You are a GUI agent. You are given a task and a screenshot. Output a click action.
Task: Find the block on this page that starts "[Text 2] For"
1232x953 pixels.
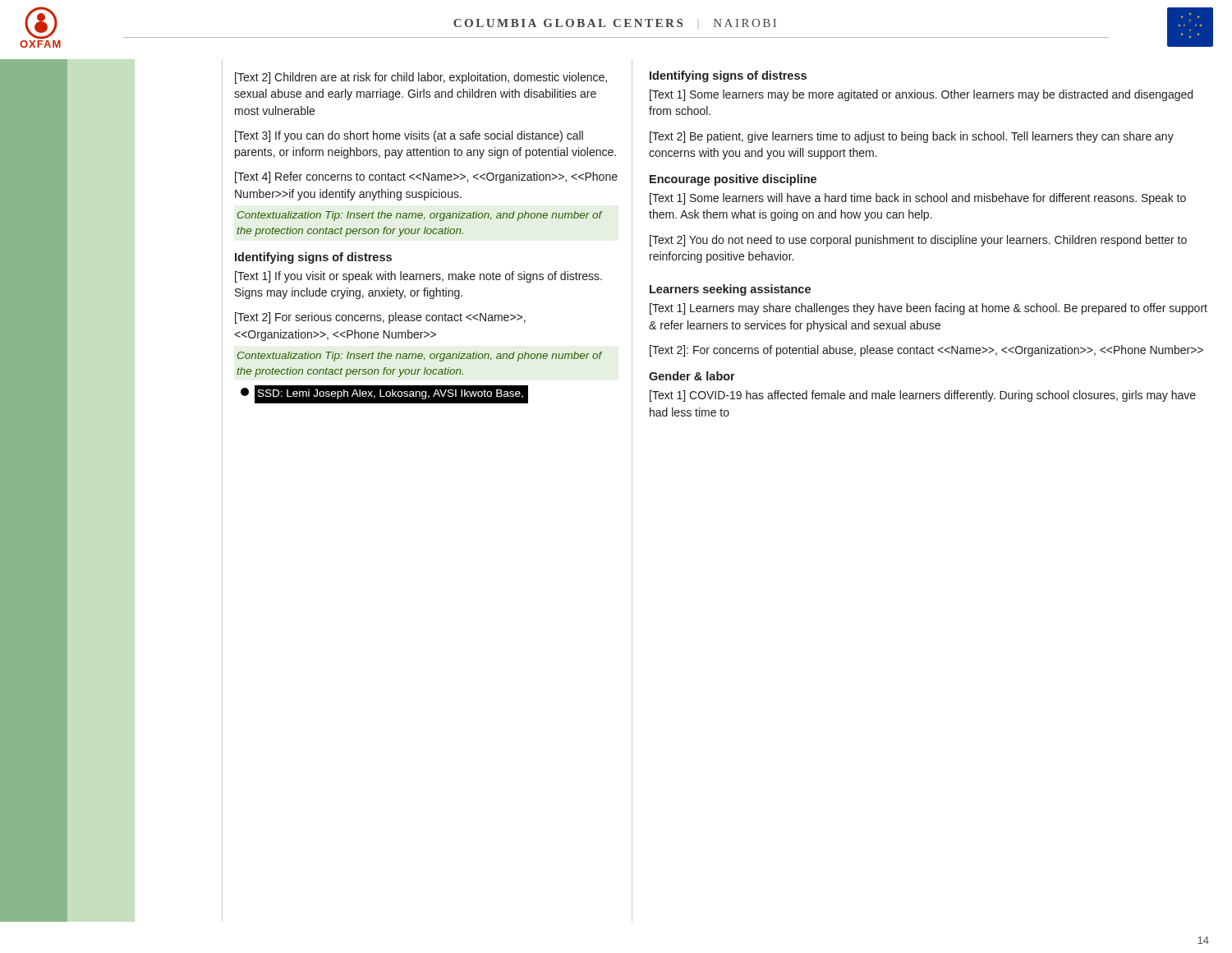[x=380, y=326]
